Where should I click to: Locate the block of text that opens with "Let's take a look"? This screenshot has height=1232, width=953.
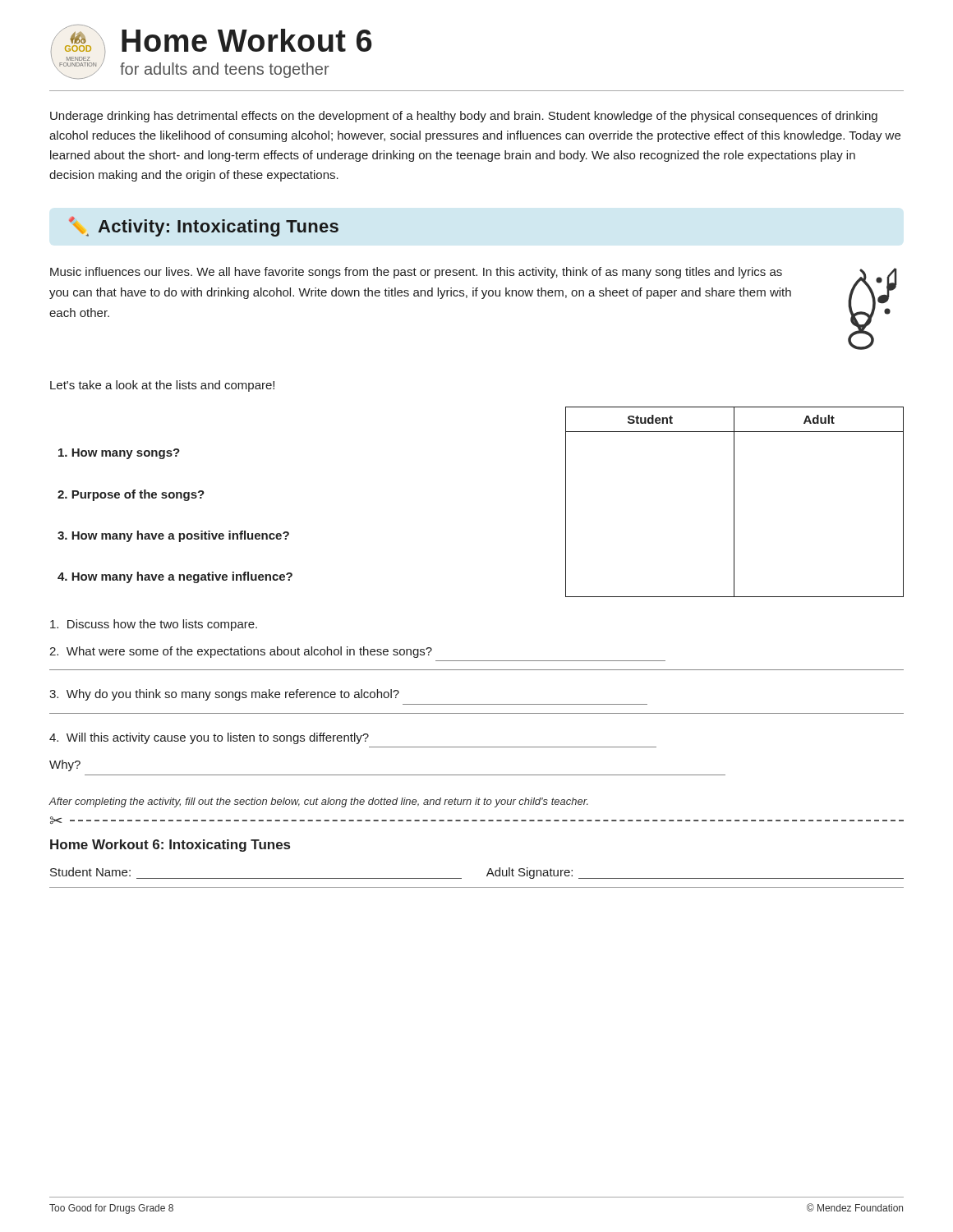tap(162, 385)
